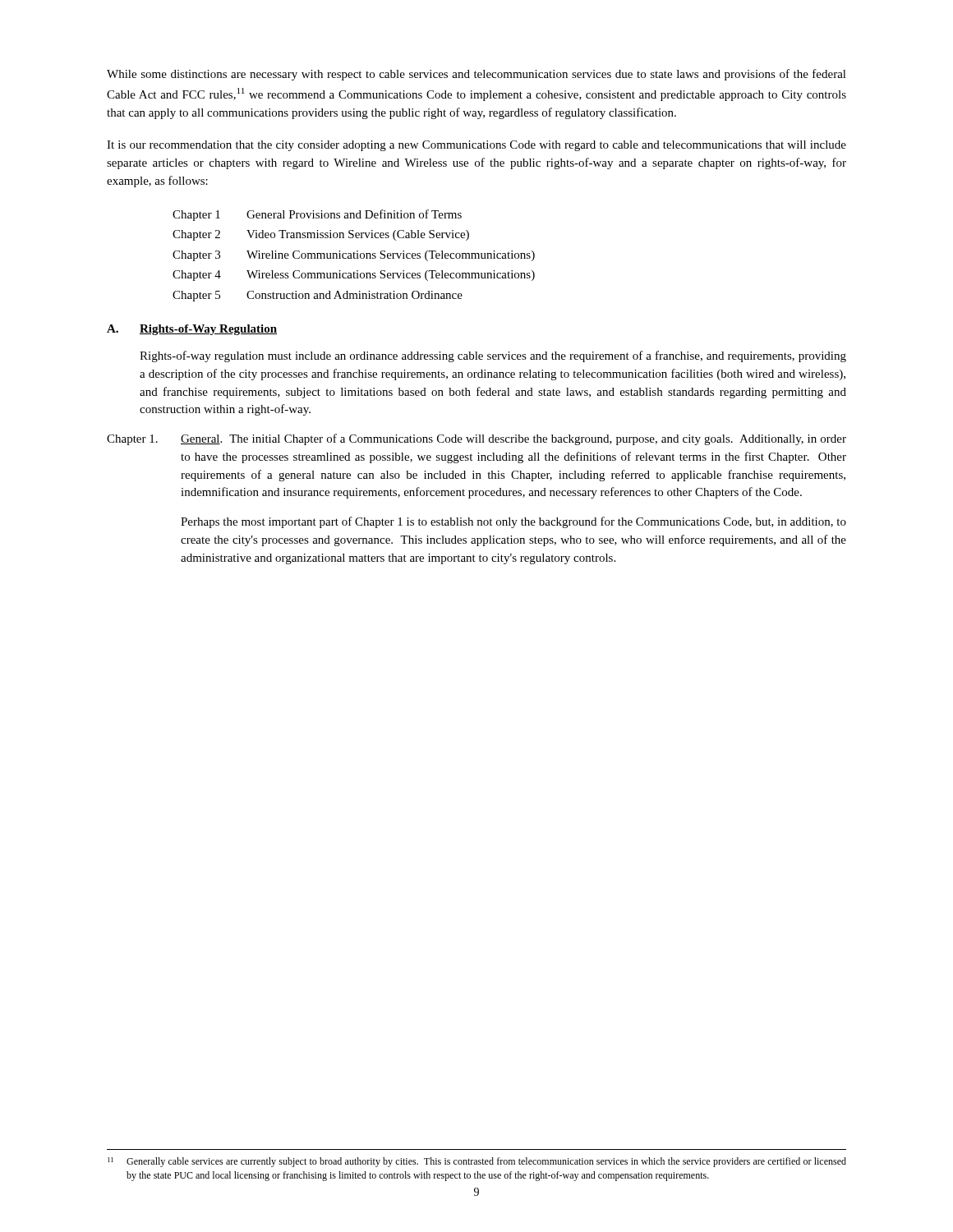The width and height of the screenshot is (953, 1232).
Task: Locate the text "A. Rights-of-Way Regulation"
Action: tap(192, 329)
